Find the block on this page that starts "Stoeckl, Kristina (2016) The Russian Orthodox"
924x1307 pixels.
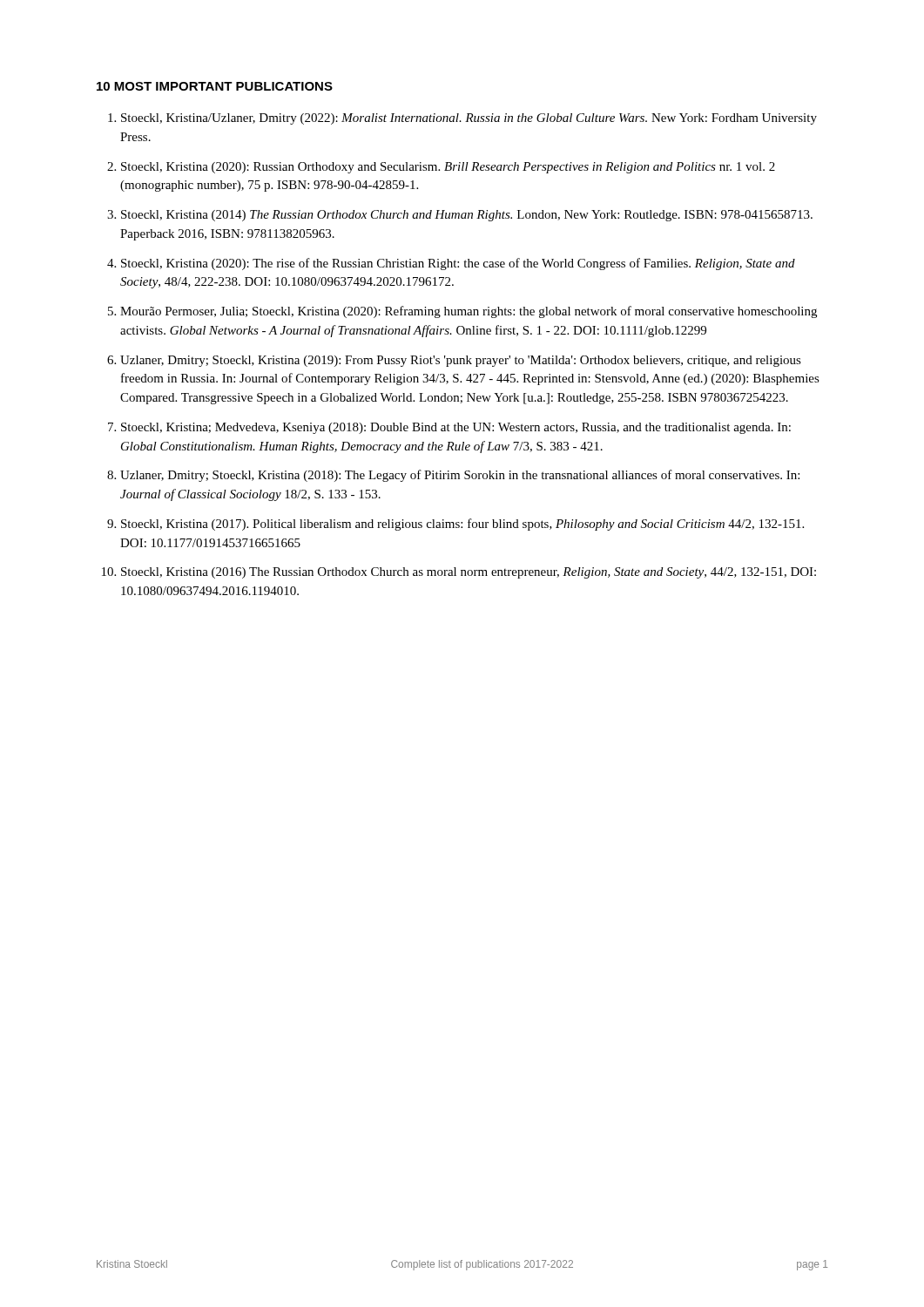469,581
